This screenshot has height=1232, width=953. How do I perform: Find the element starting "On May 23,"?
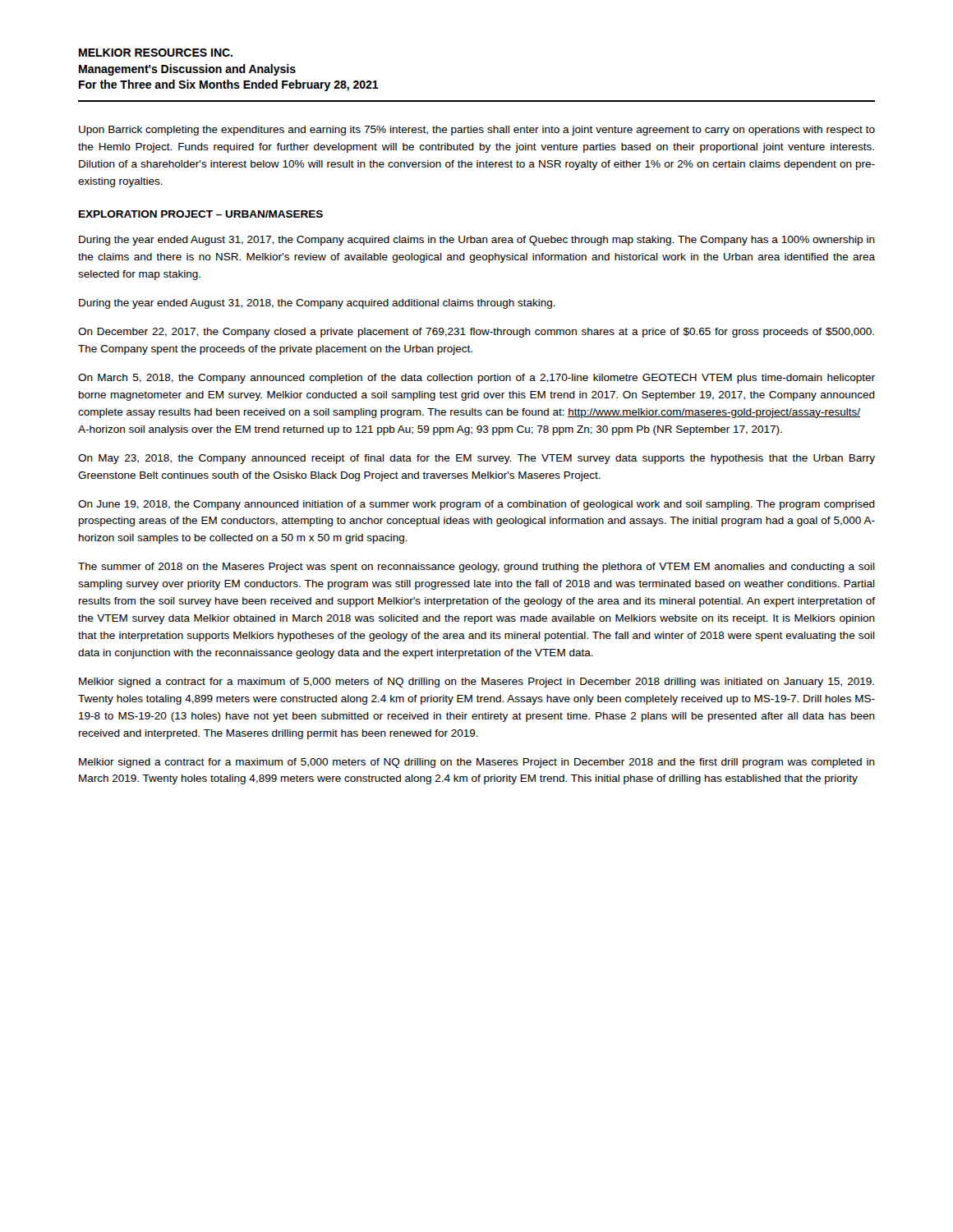point(476,466)
